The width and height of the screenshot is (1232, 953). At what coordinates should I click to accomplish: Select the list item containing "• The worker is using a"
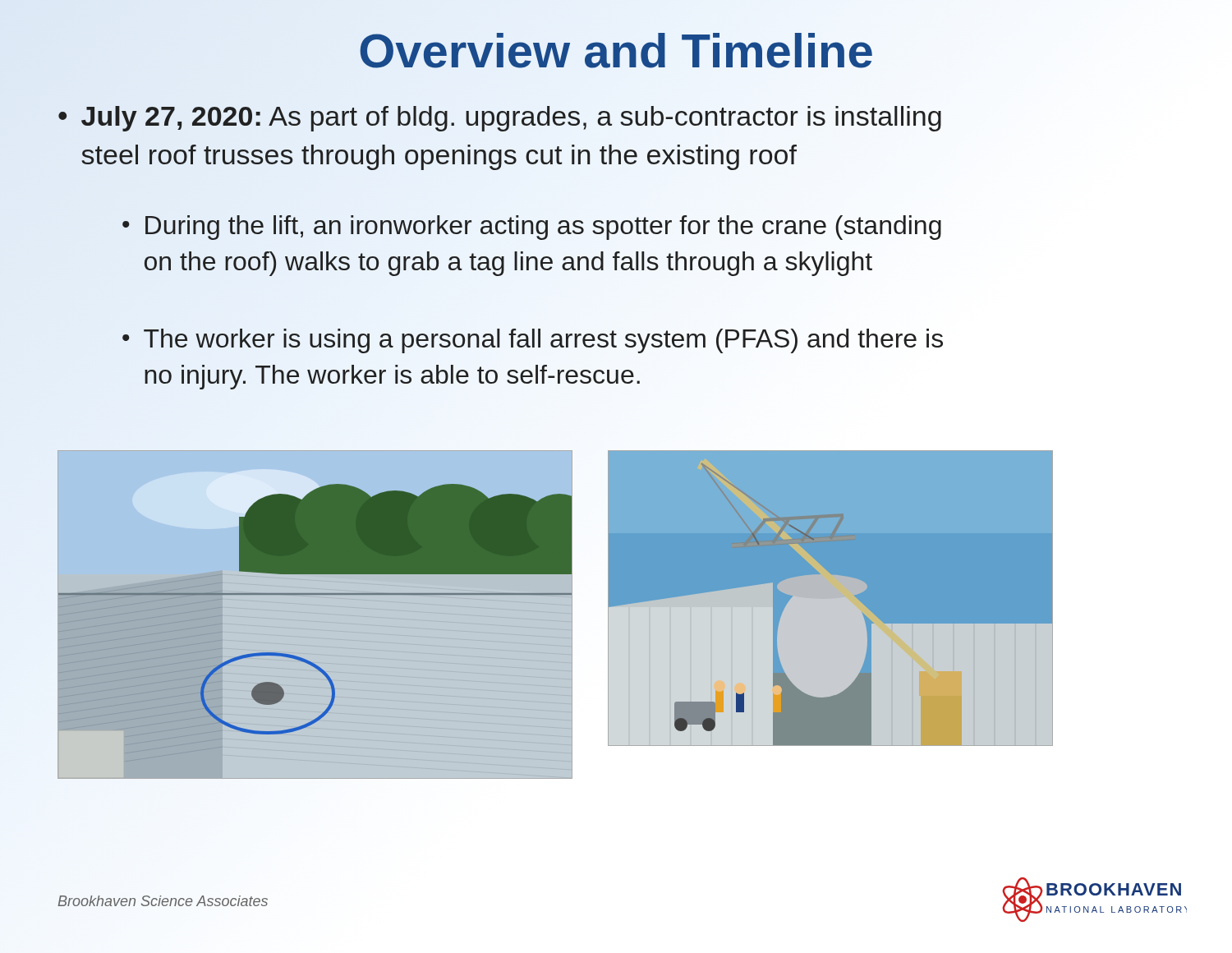pyautogui.click(x=533, y=357)
